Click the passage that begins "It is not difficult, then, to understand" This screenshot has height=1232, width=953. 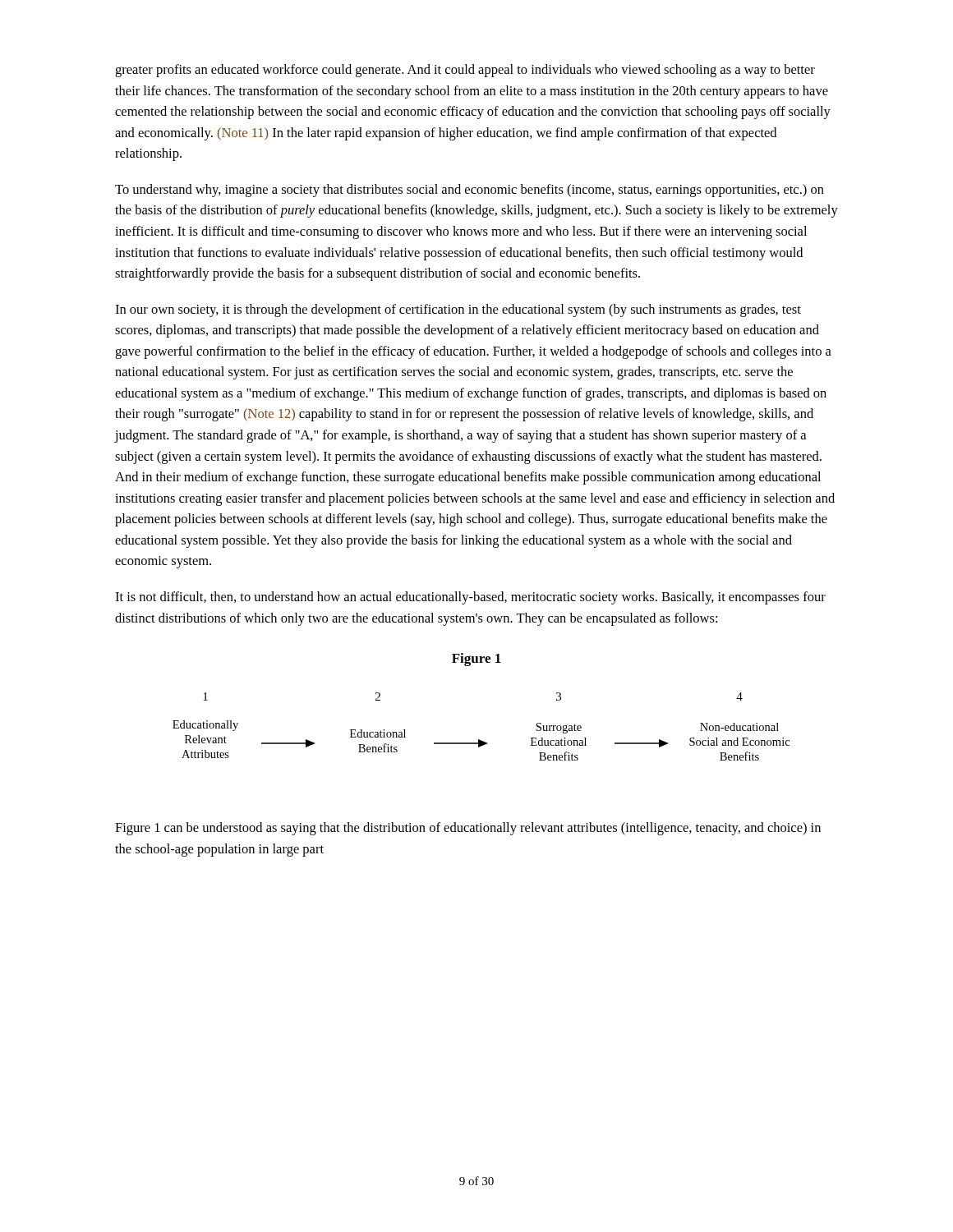coord(476,607)
